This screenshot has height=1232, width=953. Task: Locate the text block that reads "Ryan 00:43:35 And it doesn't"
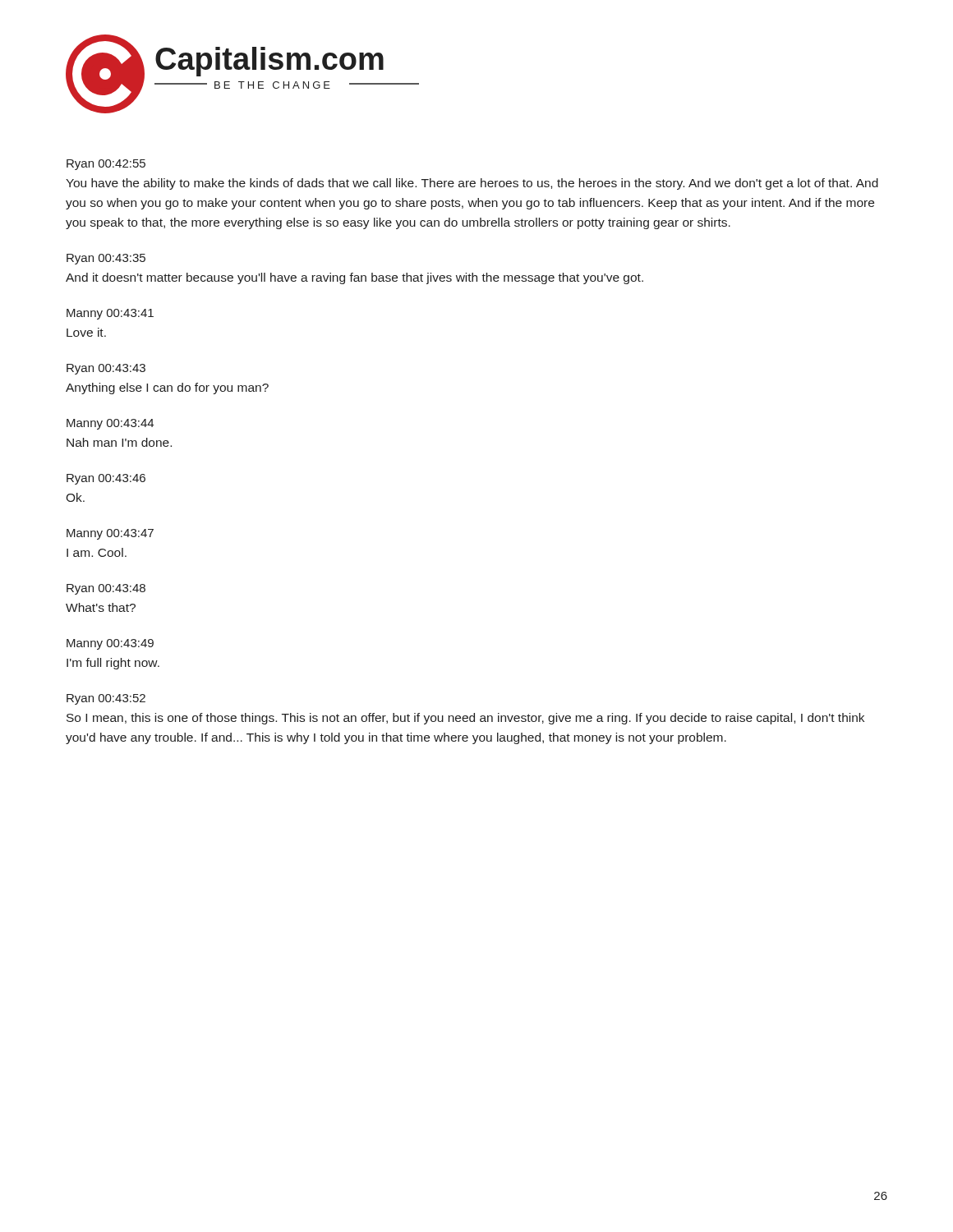476,269
